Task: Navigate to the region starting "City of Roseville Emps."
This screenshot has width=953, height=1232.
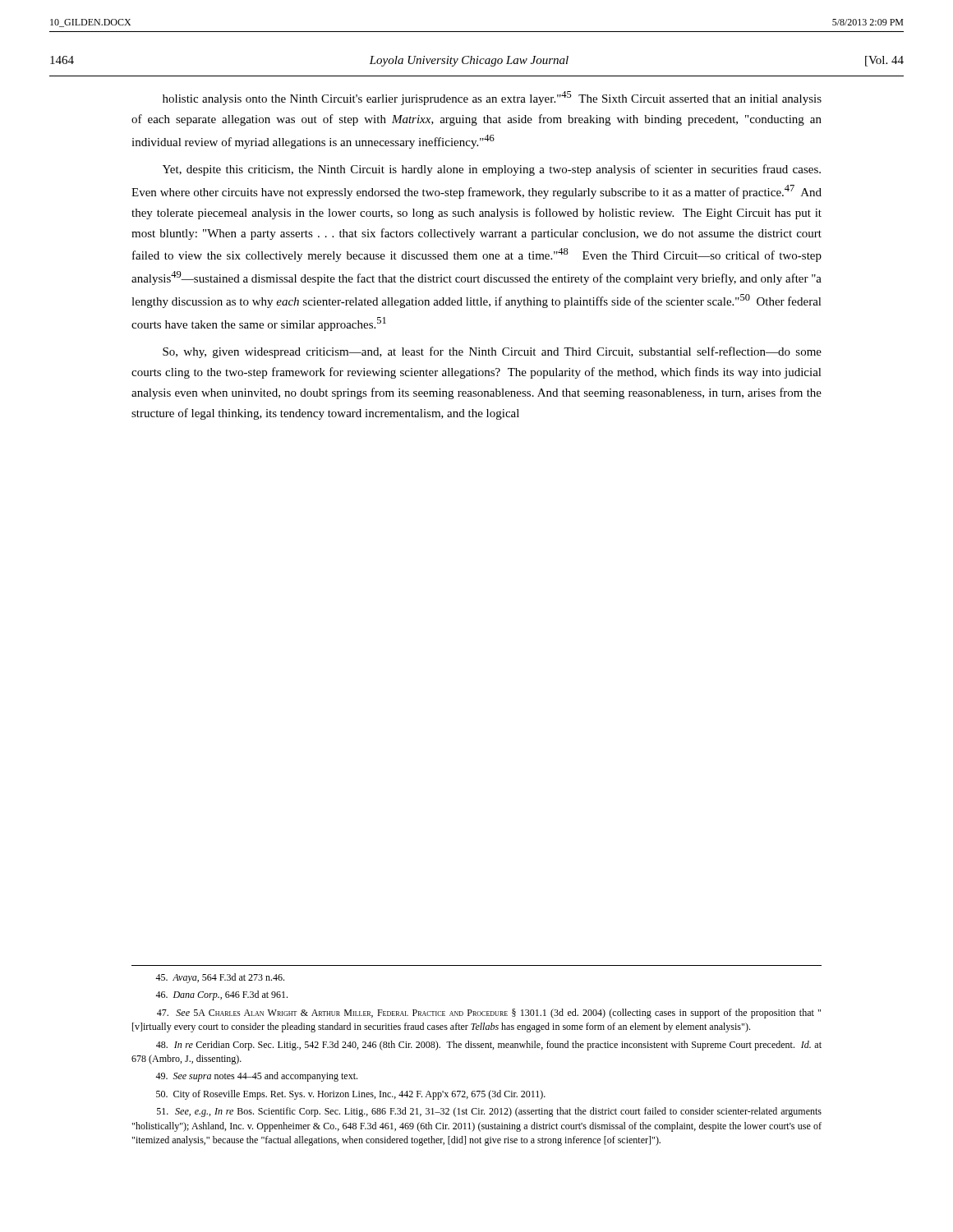Action: click(476, 1094)
